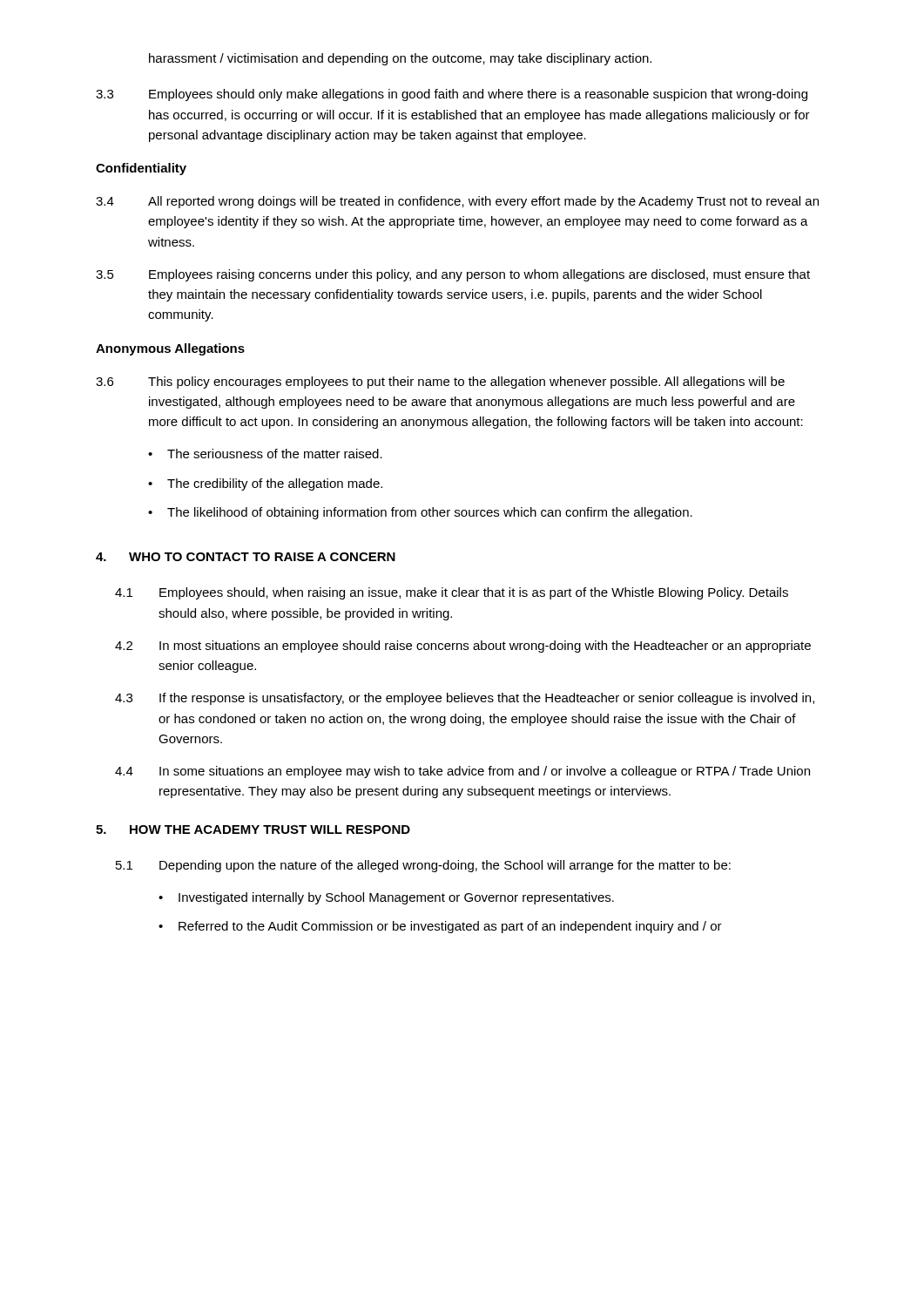
Task: Select the list item with the text "3.4 All reported wrong doings"
Action: 462,221
